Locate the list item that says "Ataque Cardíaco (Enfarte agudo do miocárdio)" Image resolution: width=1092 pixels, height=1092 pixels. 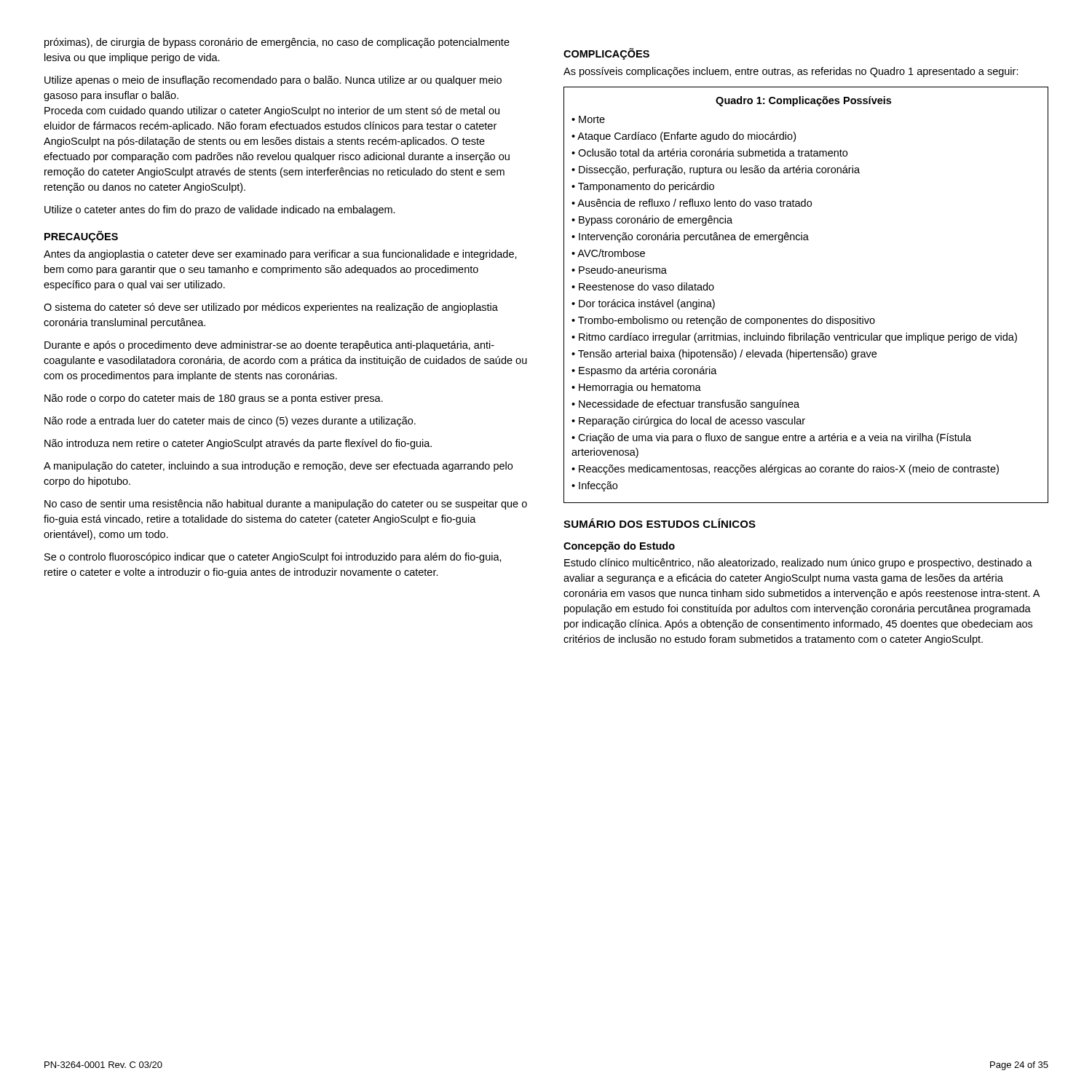pyautogui.click(x=687, y=136)
